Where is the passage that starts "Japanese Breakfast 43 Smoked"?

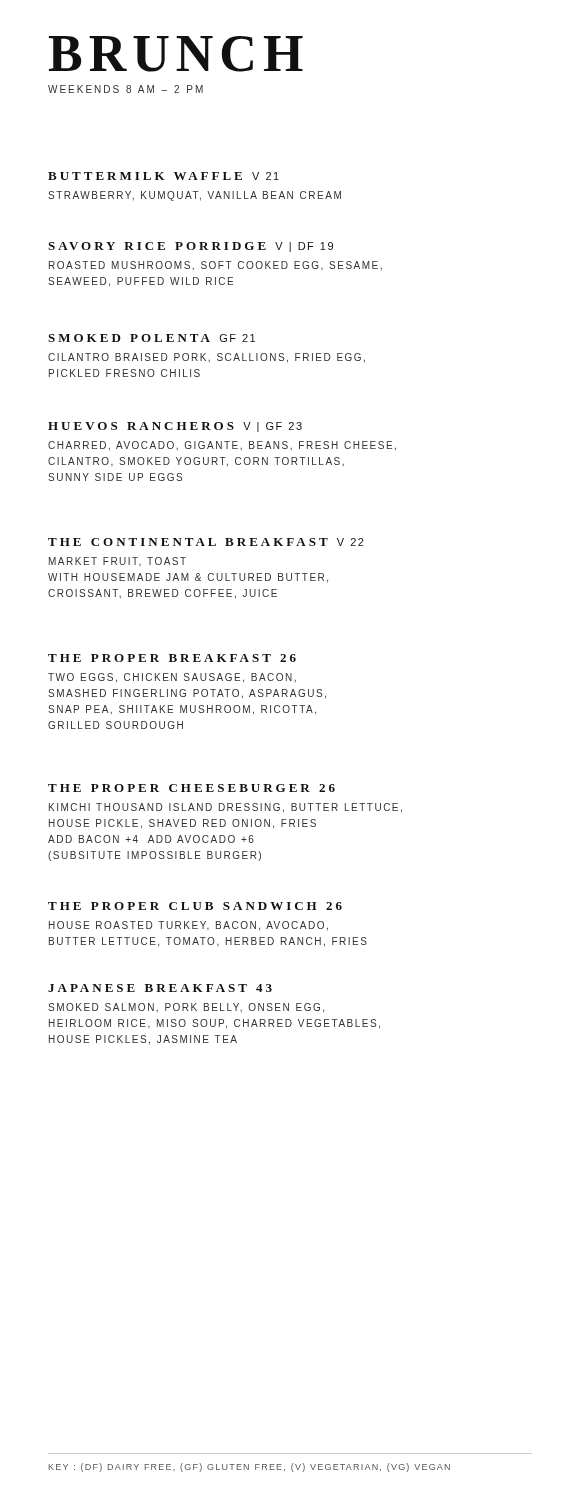coord(290,1014)
